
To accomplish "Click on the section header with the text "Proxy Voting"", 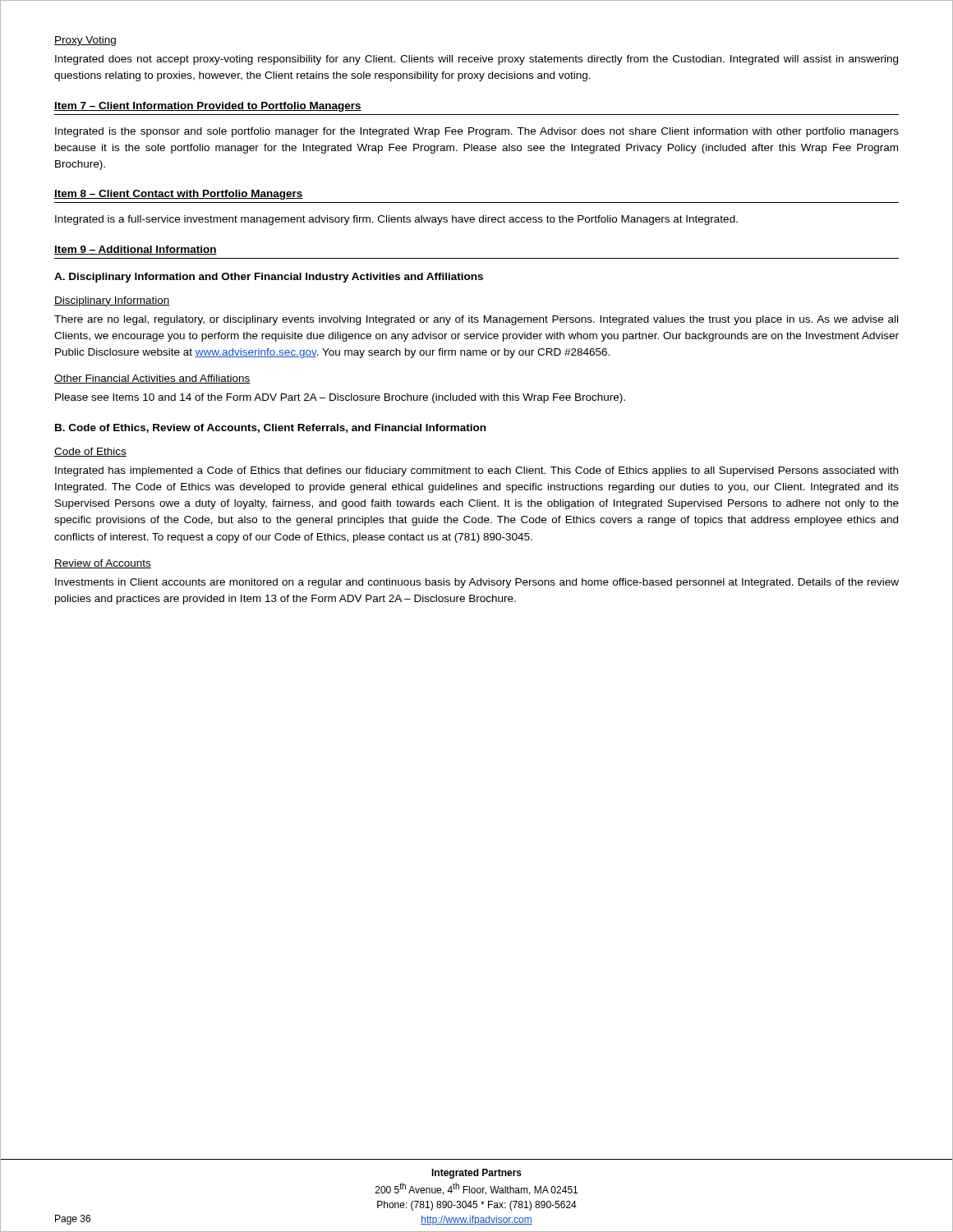I will pyautogui.click(x=85, y=40).
